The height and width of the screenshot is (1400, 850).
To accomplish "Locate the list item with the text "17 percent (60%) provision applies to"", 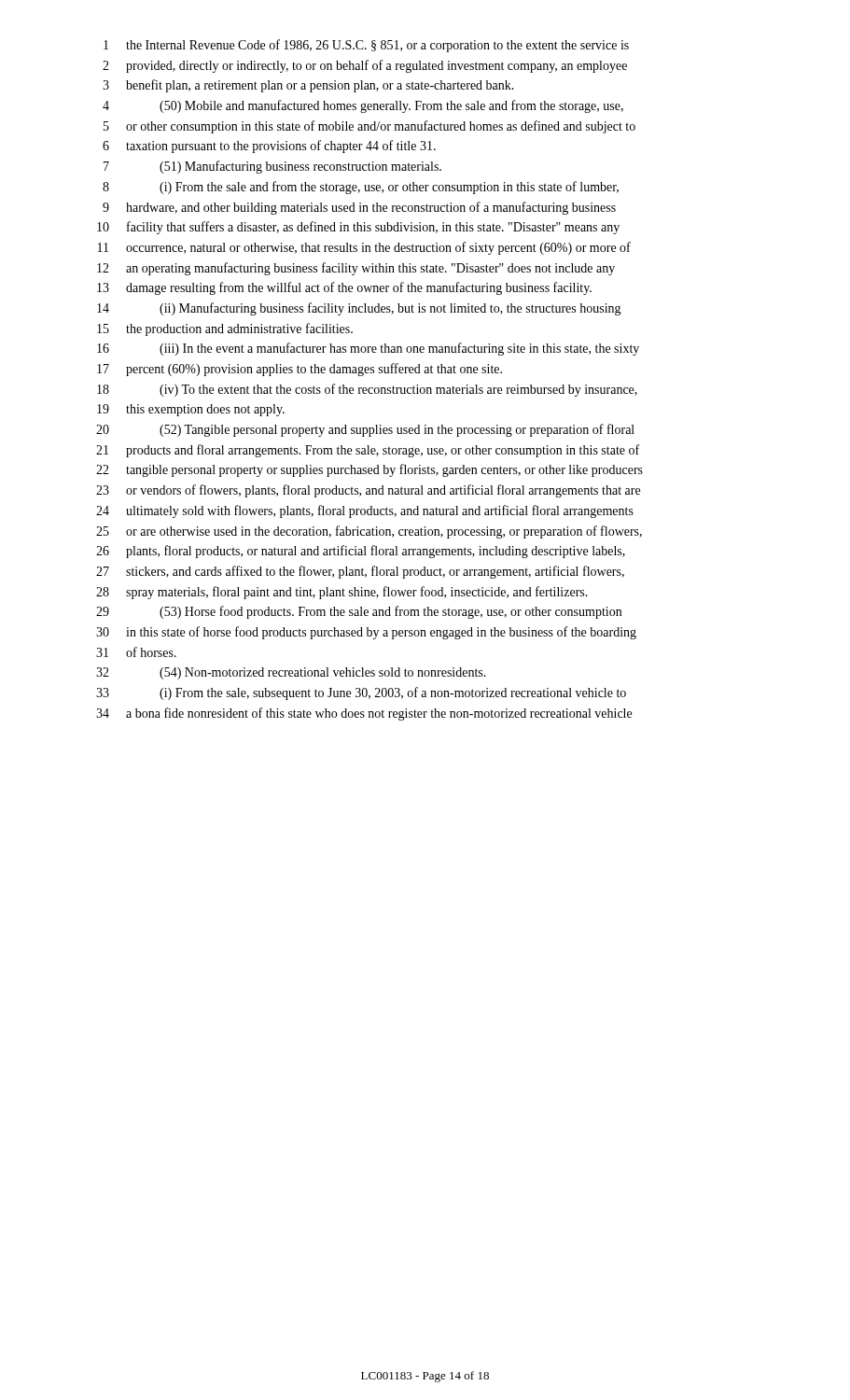I will tap(431, 369).
